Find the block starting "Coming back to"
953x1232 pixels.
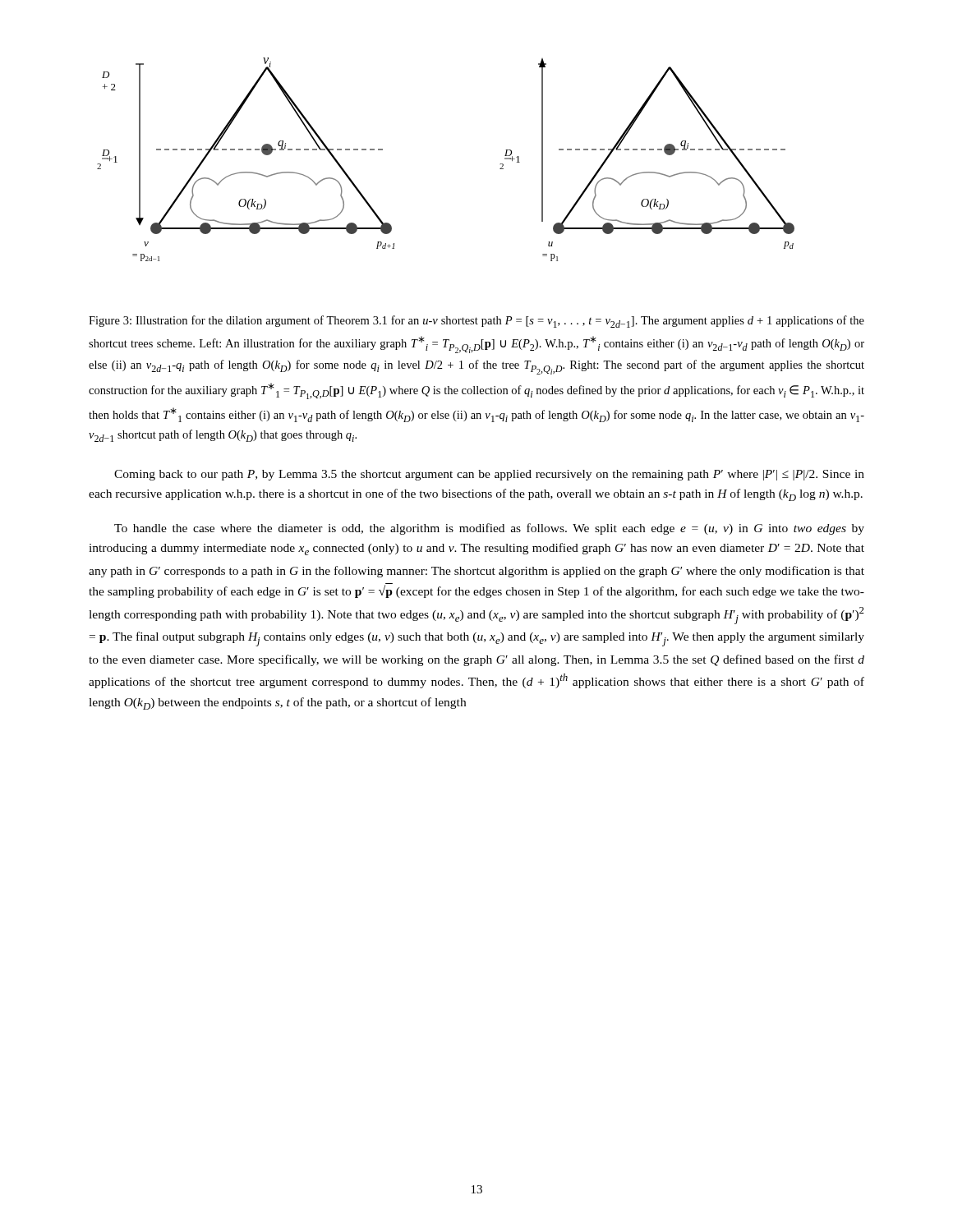pos(476,485)
